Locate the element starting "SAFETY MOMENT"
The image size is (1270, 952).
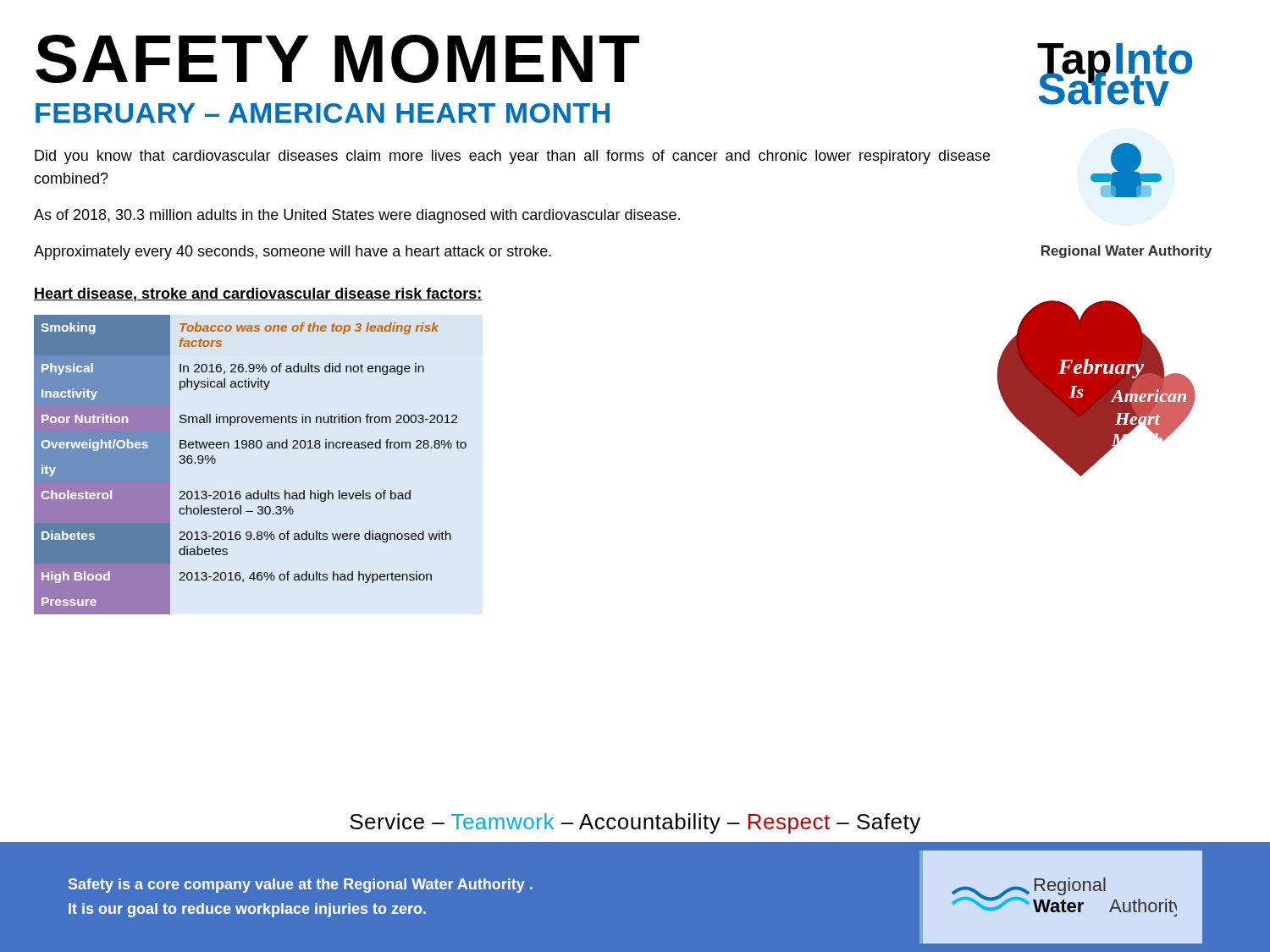pos(512,59)
